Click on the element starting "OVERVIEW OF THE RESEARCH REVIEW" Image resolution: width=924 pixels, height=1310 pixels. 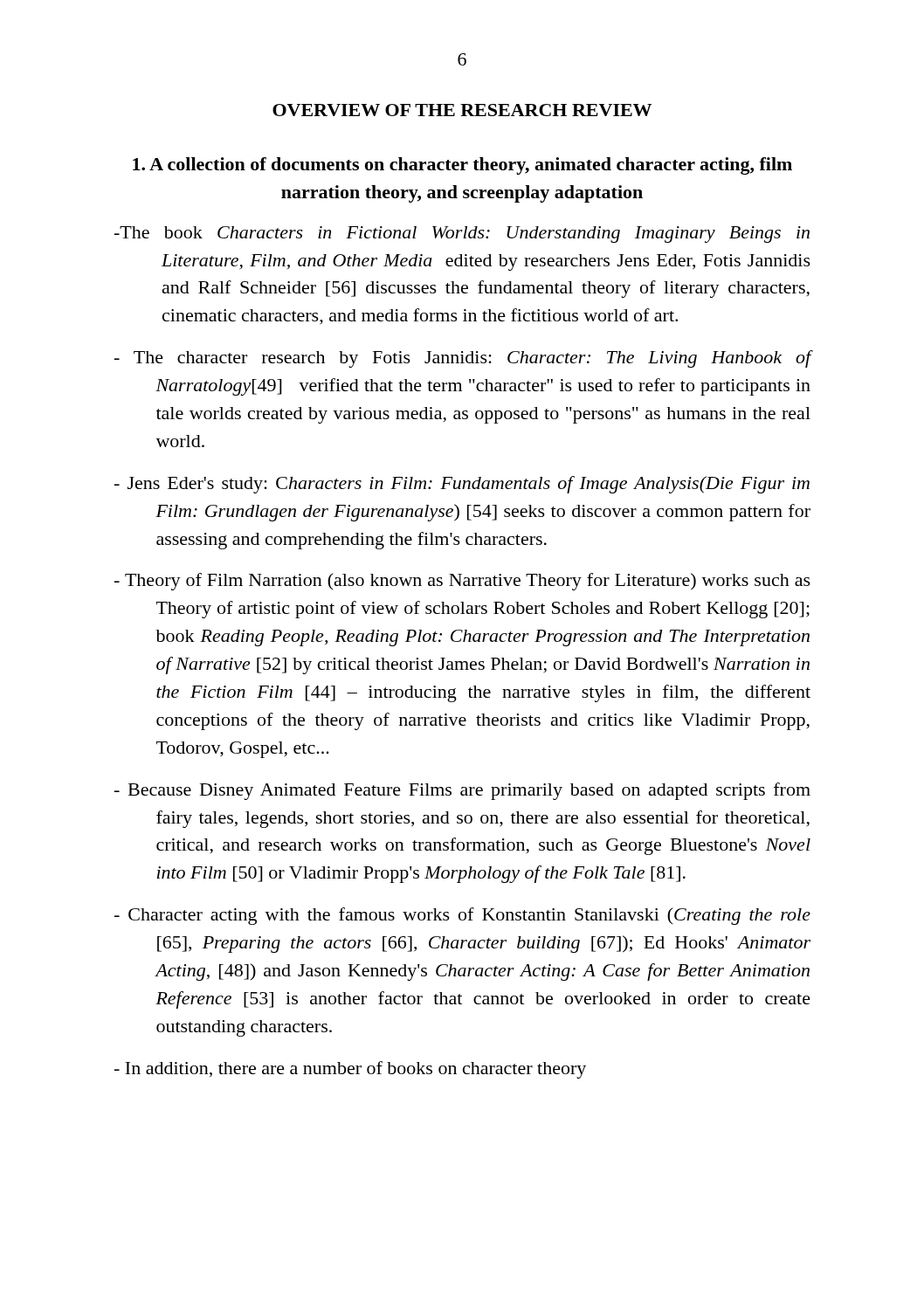[x=462, y=110]
